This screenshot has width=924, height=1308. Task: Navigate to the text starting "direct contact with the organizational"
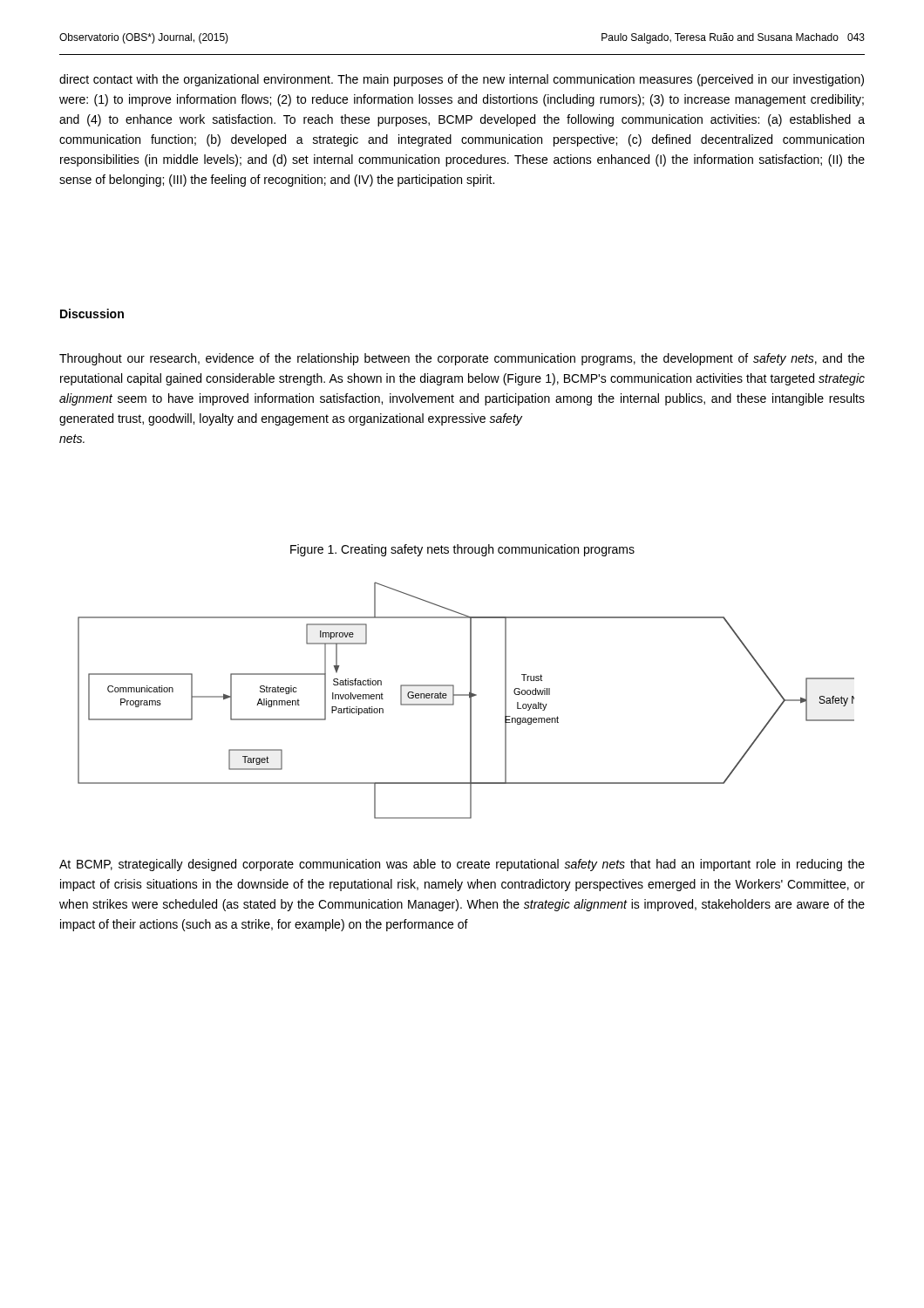coord(462,130)
